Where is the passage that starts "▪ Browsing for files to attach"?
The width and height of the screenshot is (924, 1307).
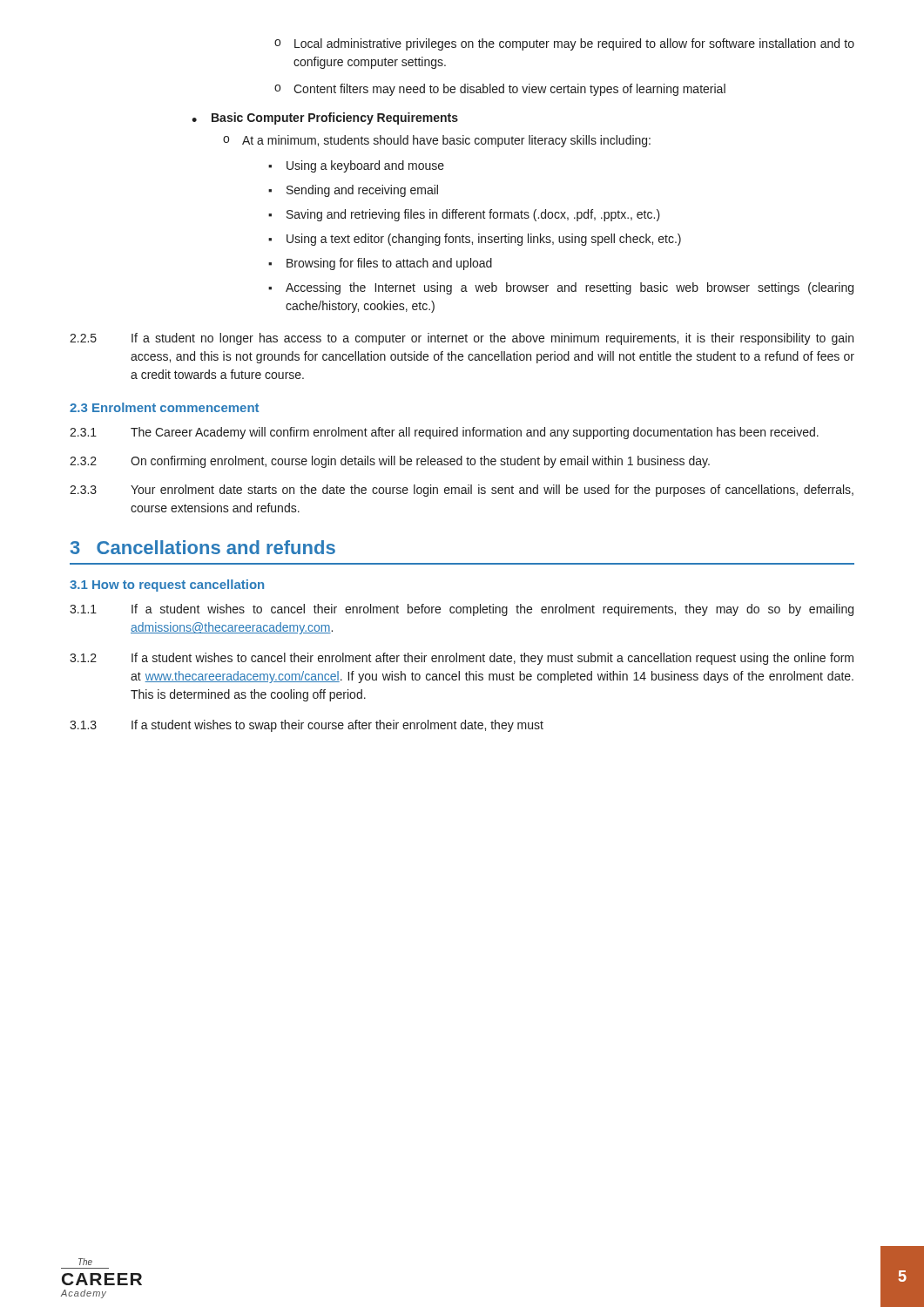pos(380,264)
